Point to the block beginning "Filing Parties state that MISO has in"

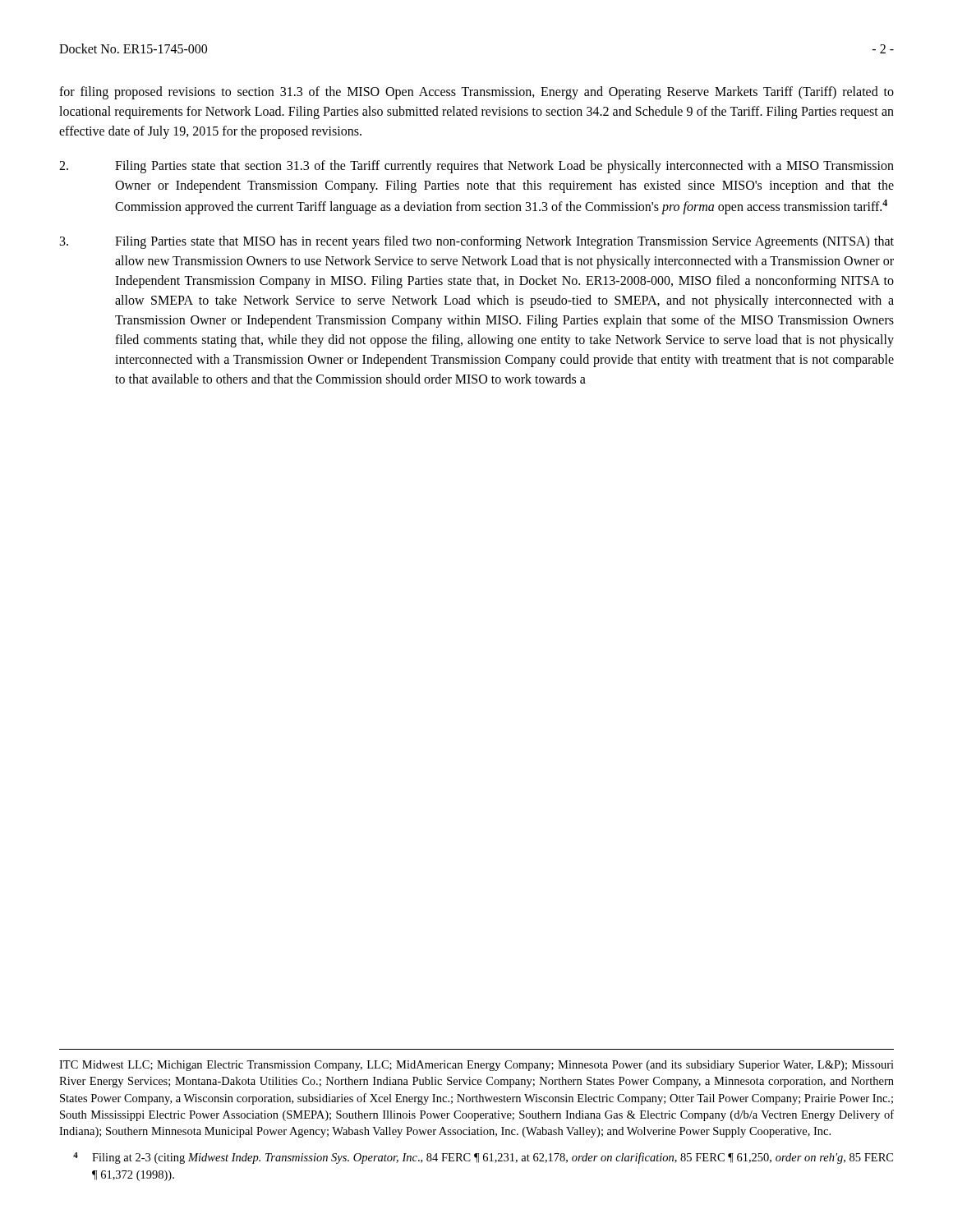pos(476,311)
